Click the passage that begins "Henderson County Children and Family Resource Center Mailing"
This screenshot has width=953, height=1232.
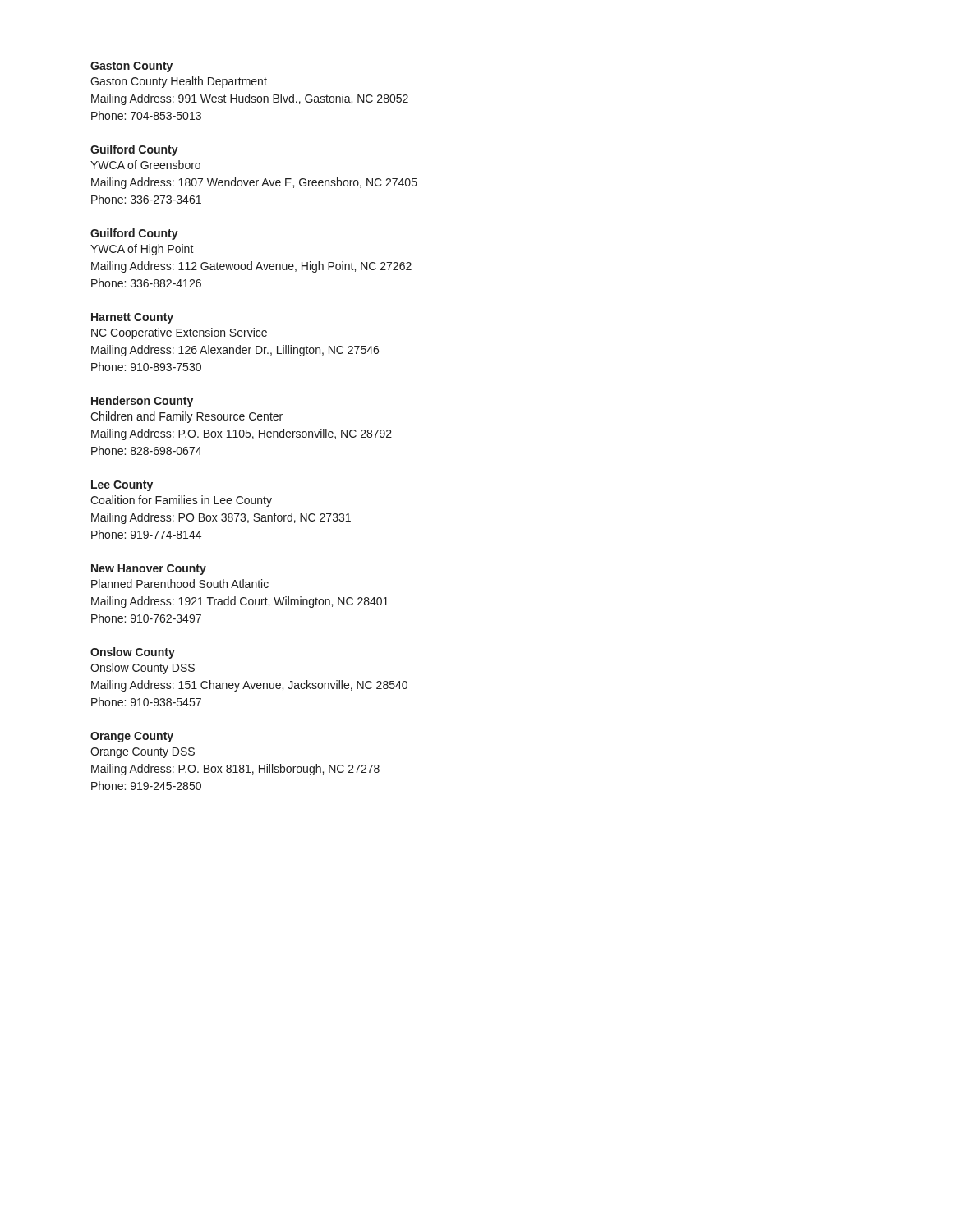coord(370,427)
